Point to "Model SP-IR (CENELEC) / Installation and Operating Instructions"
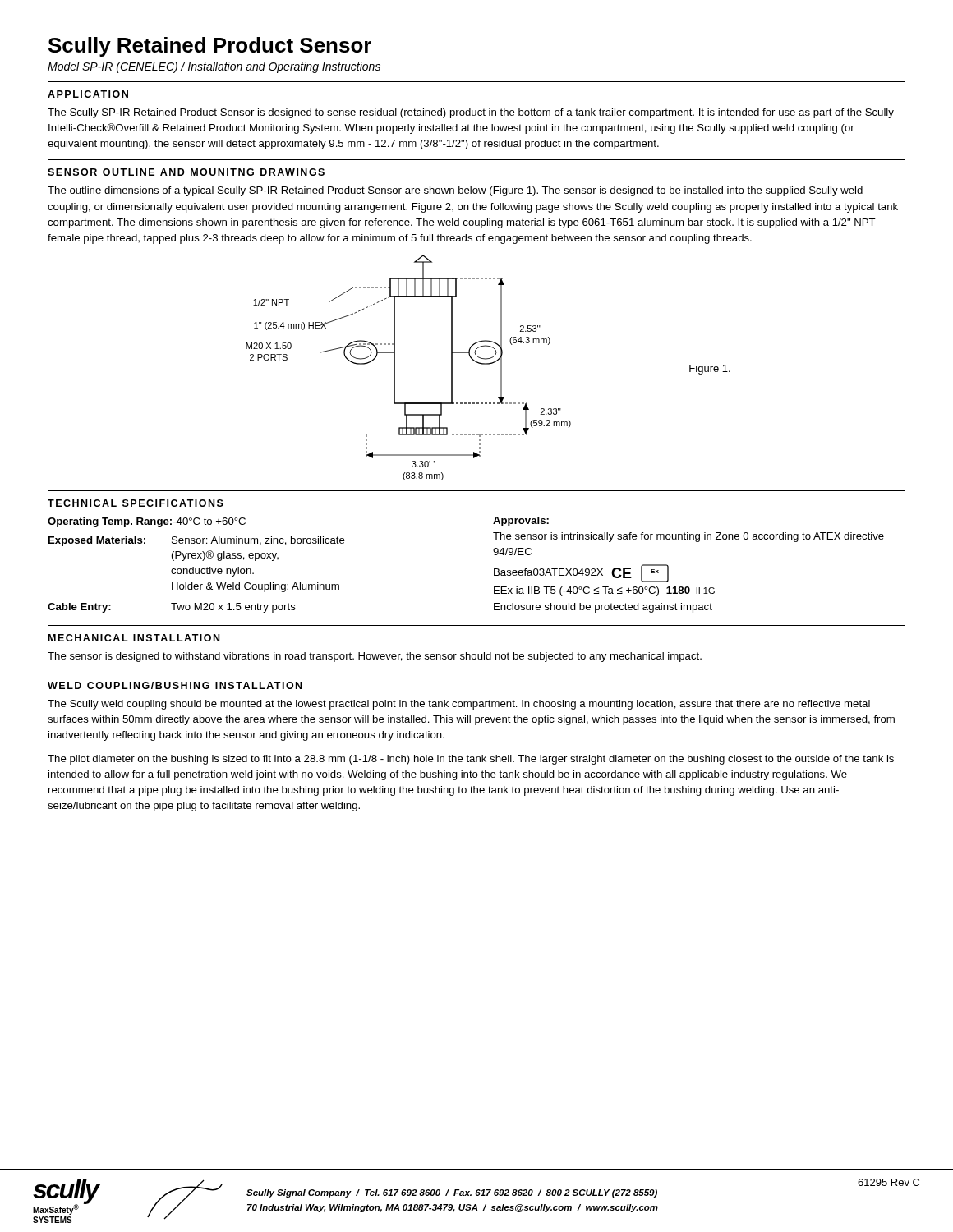 [214, 67]
